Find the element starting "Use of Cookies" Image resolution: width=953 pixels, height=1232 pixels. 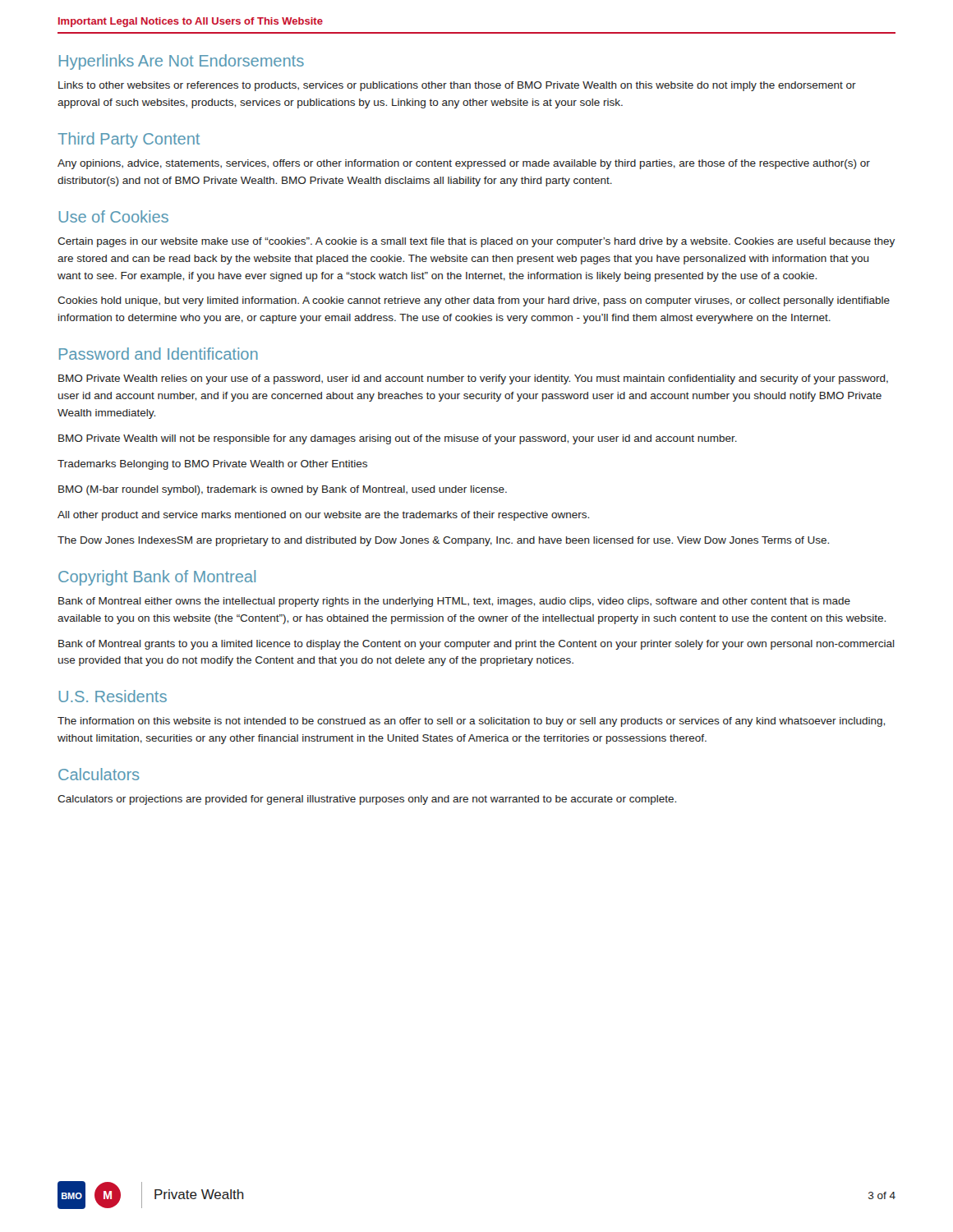(114, 216)
